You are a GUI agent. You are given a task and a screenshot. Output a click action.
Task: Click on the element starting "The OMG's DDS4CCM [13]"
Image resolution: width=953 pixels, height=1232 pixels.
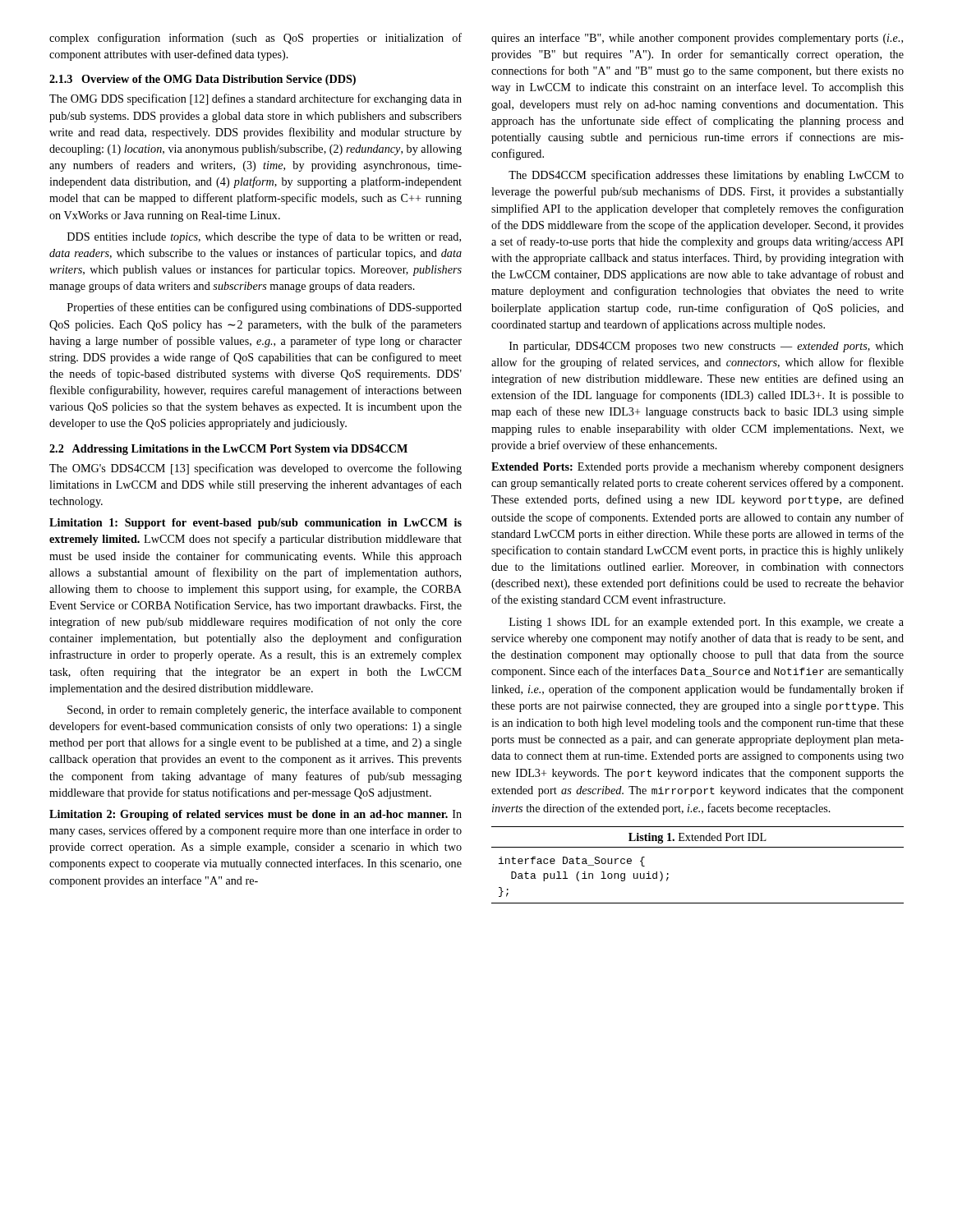[x=255, y=674]
